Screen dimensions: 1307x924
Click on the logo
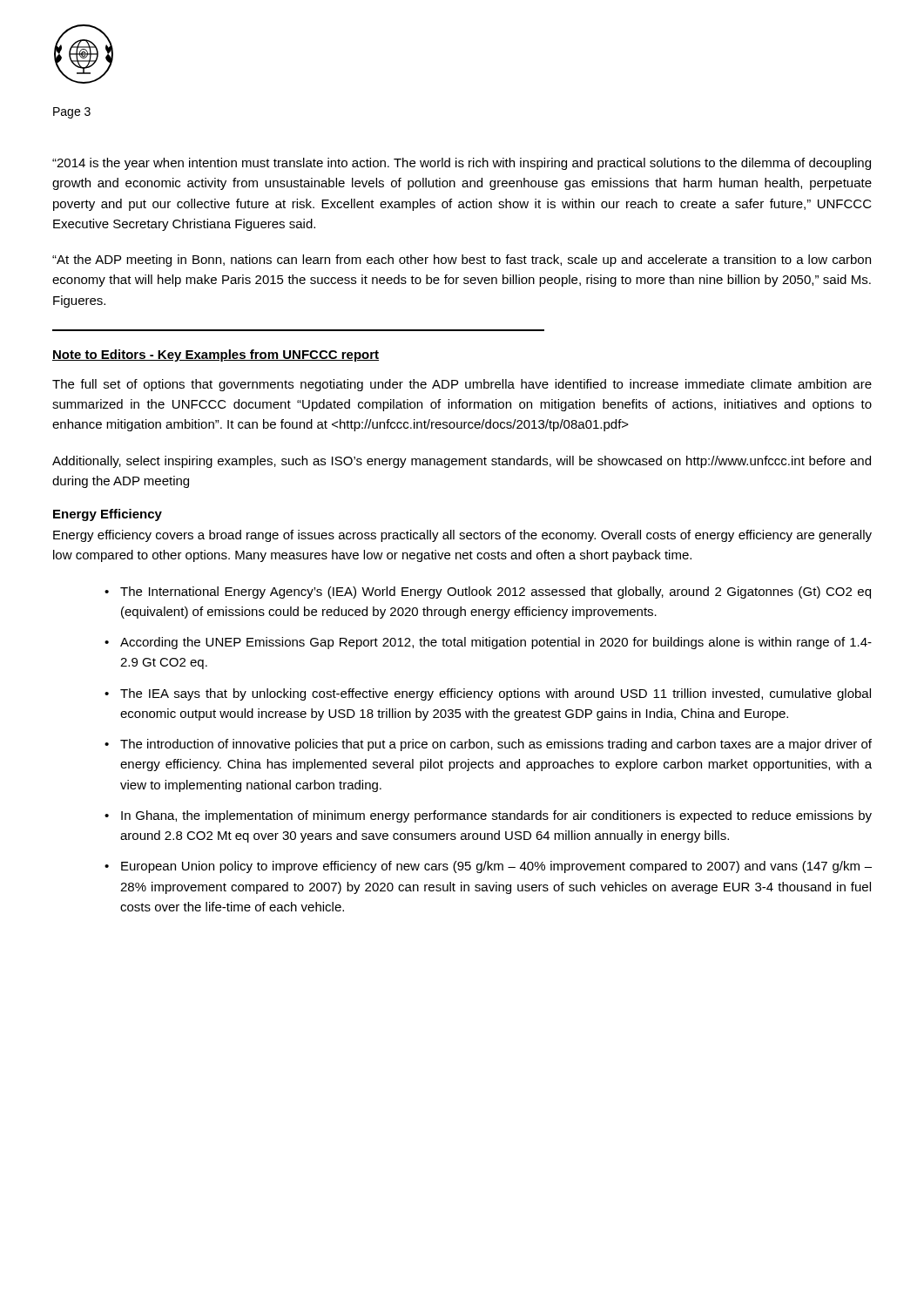pos(87,55)
